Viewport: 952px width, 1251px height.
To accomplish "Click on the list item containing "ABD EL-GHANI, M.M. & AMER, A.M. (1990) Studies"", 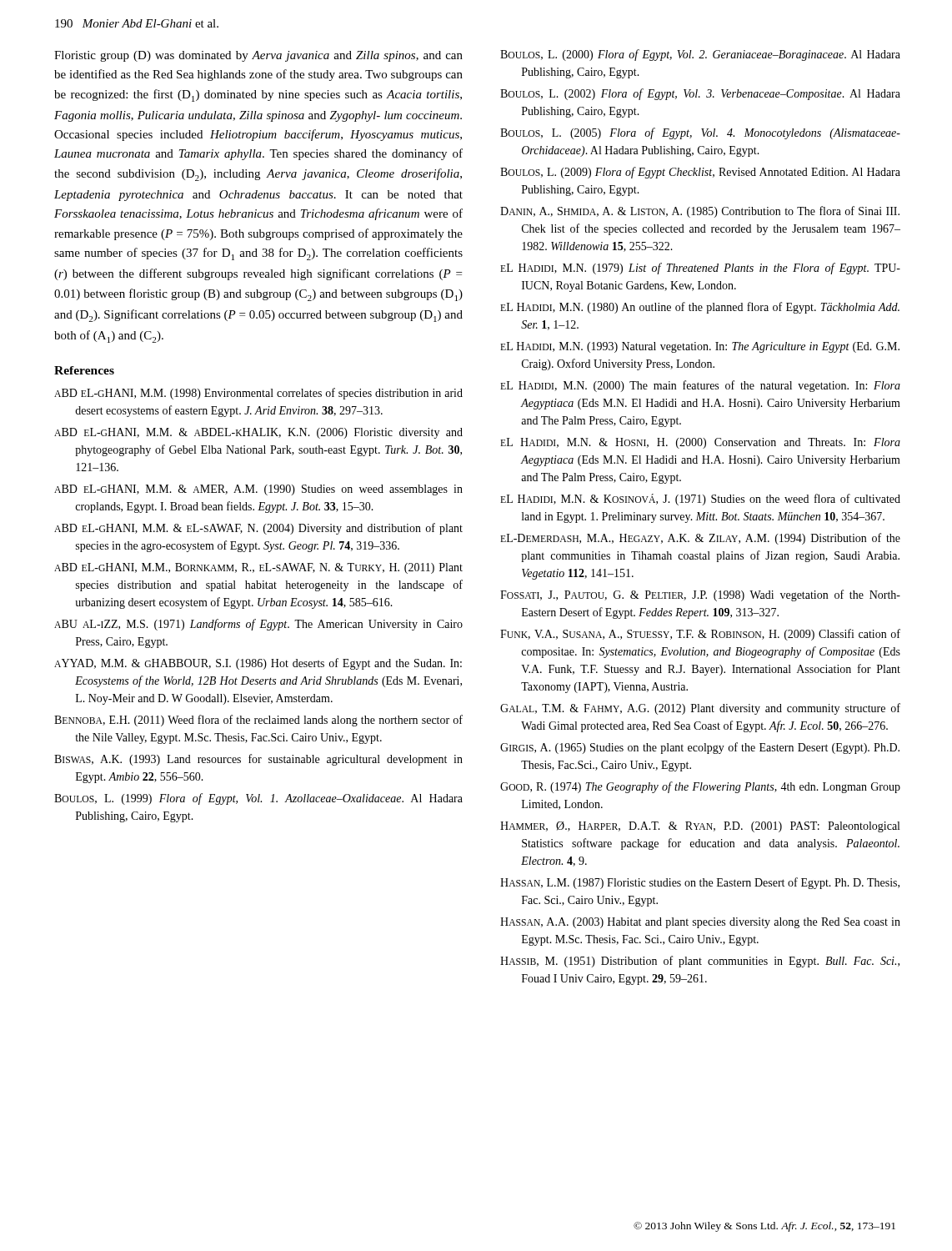I will coord(258,498).
